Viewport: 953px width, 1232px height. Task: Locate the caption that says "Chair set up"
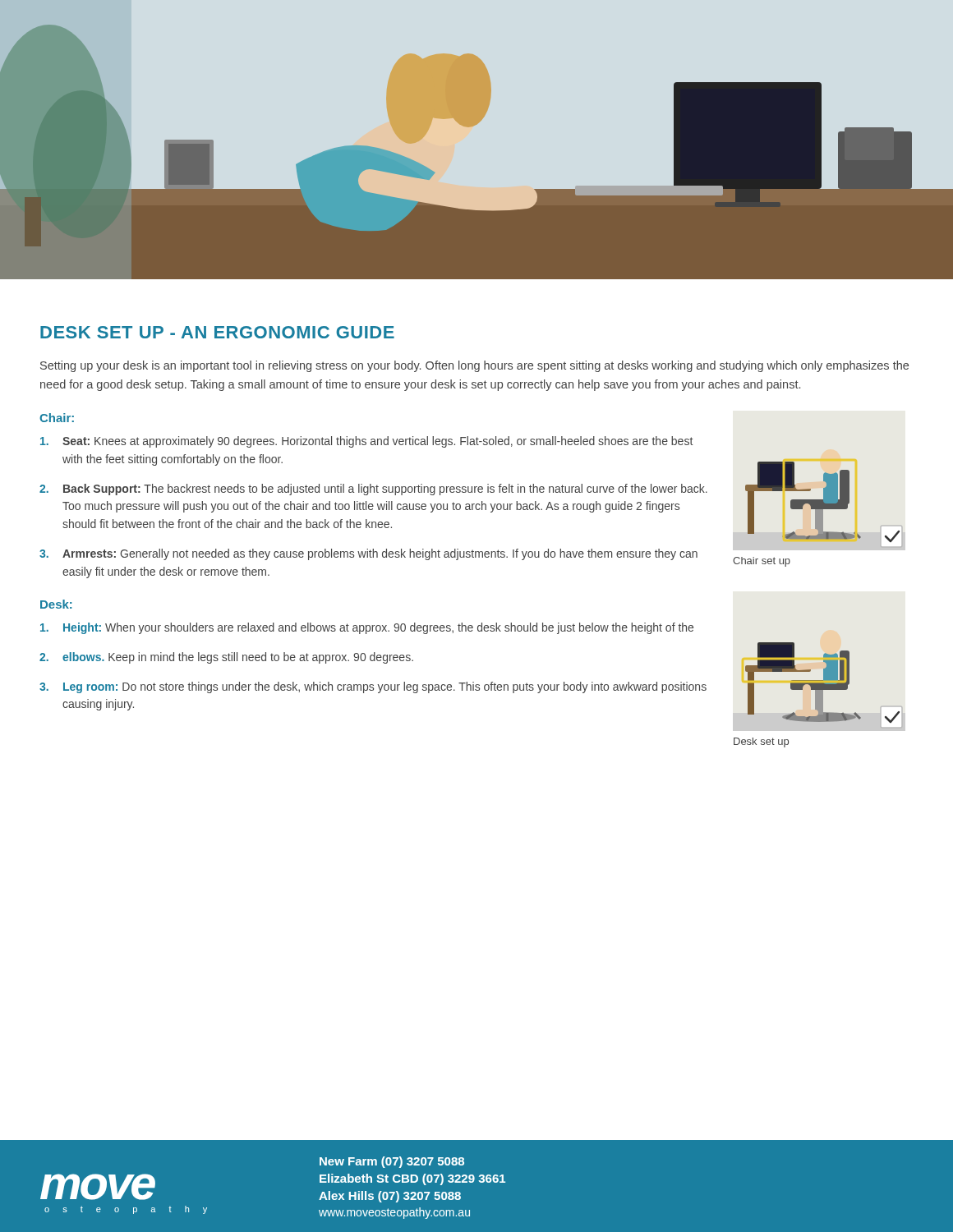pos(762,561)
